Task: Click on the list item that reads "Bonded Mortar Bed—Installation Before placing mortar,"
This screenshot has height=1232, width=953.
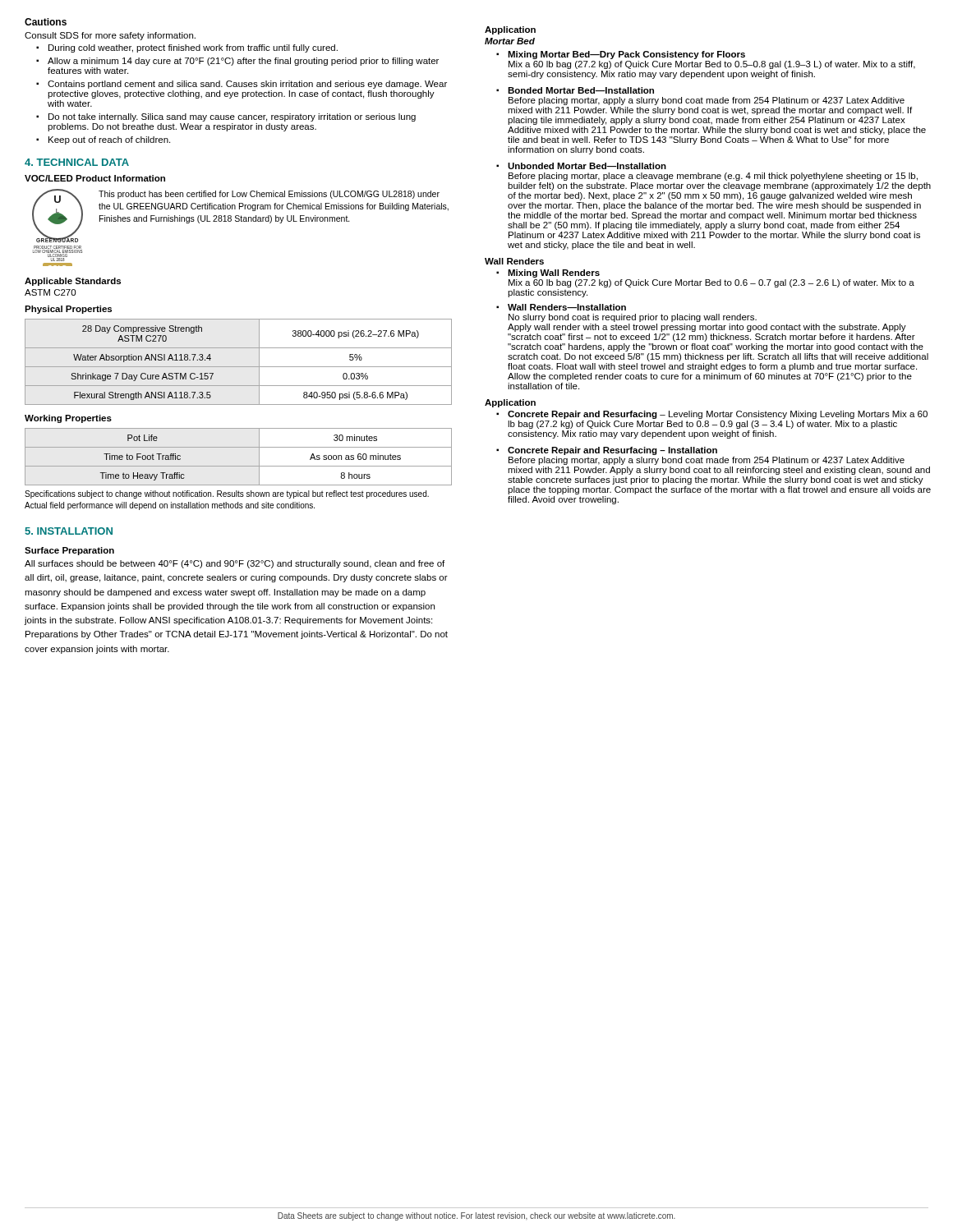Action: pos(709,120)
